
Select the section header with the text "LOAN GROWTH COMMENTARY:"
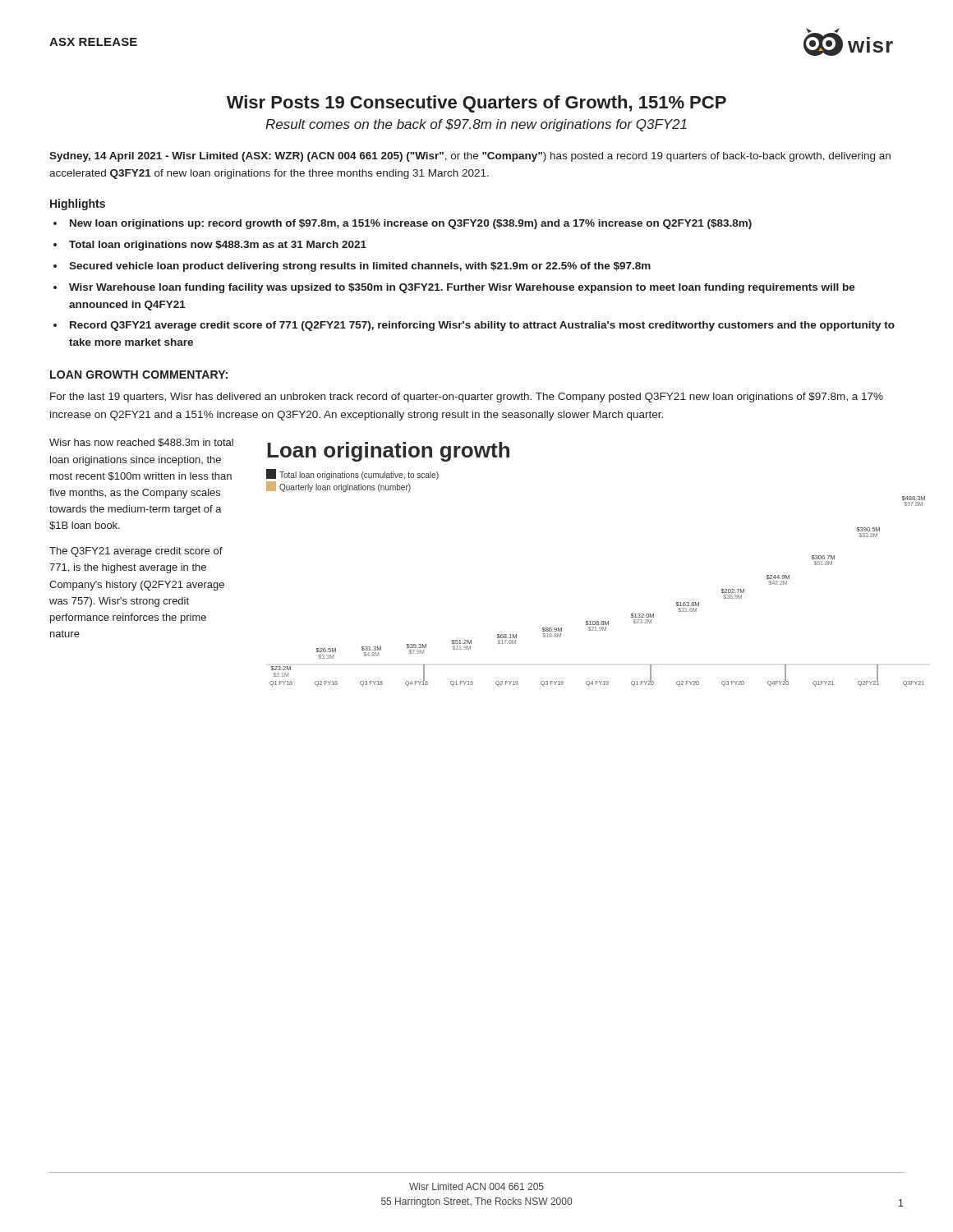pyautogui.click(x=139, y=375)
